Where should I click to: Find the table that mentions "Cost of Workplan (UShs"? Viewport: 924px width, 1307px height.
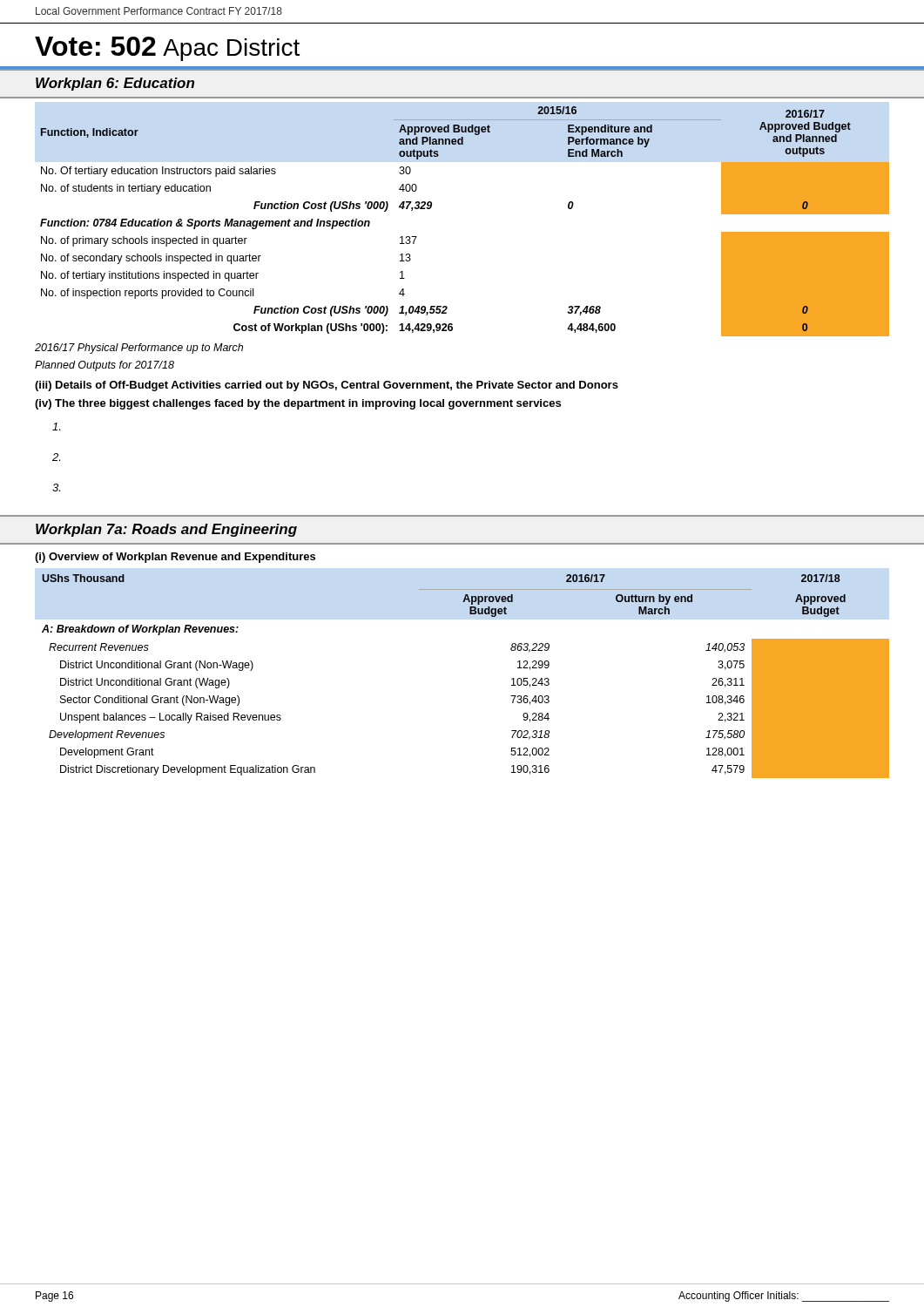point(462,219)
